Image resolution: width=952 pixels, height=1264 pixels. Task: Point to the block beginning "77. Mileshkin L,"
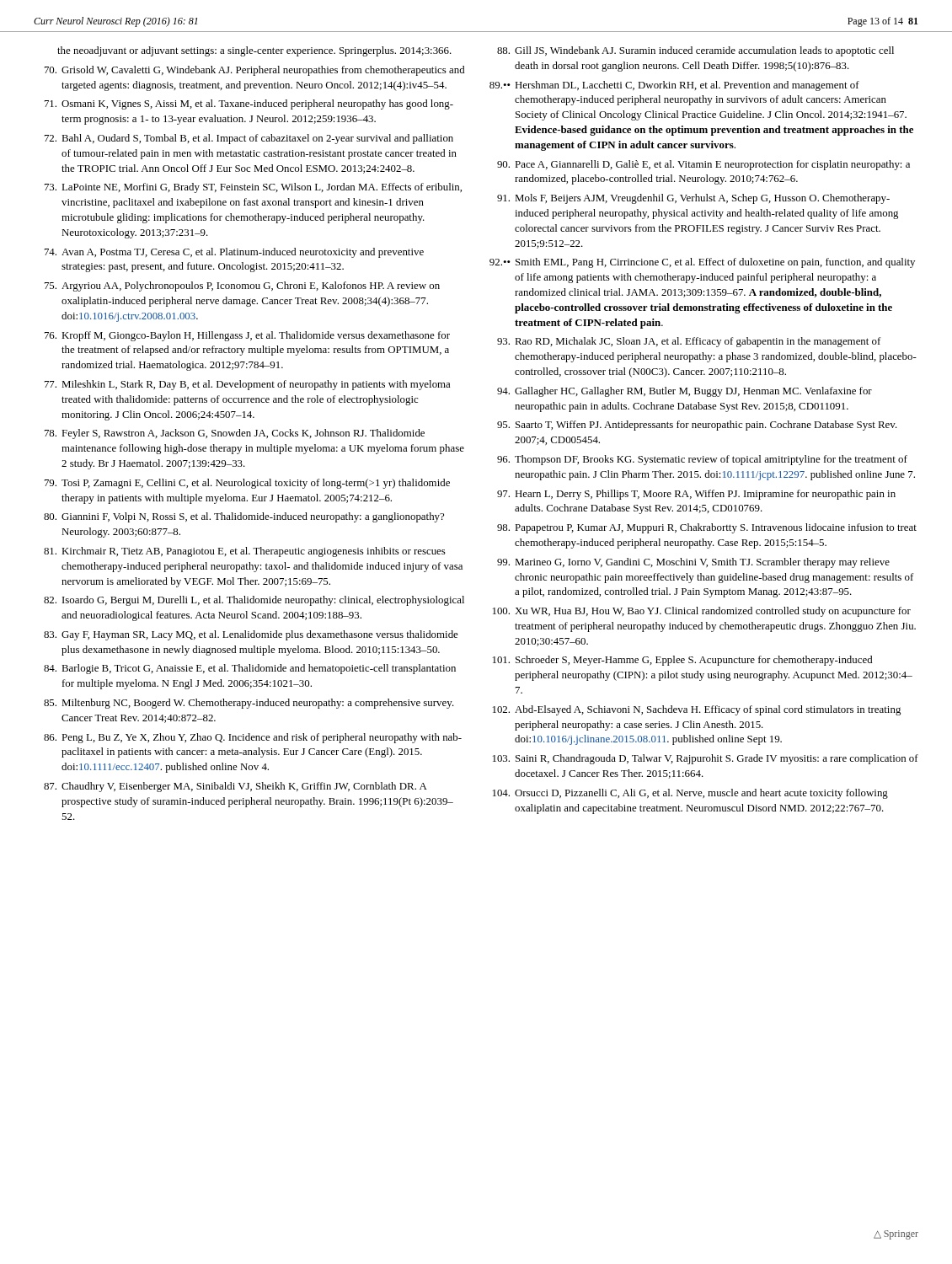pos(249,400)
